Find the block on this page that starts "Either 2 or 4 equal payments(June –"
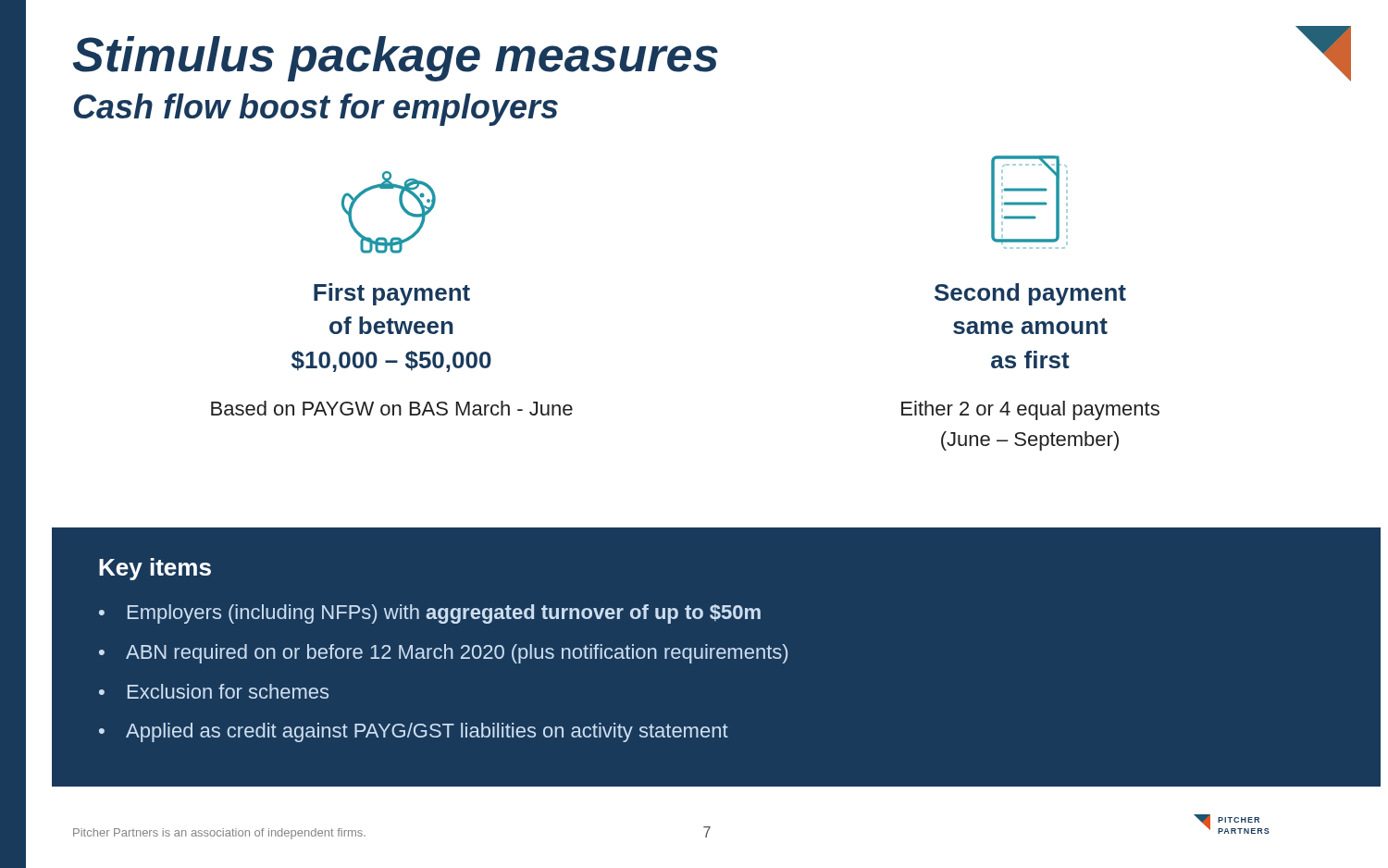The height and width of the screenshot is (868, 1388). point(1030,424)
